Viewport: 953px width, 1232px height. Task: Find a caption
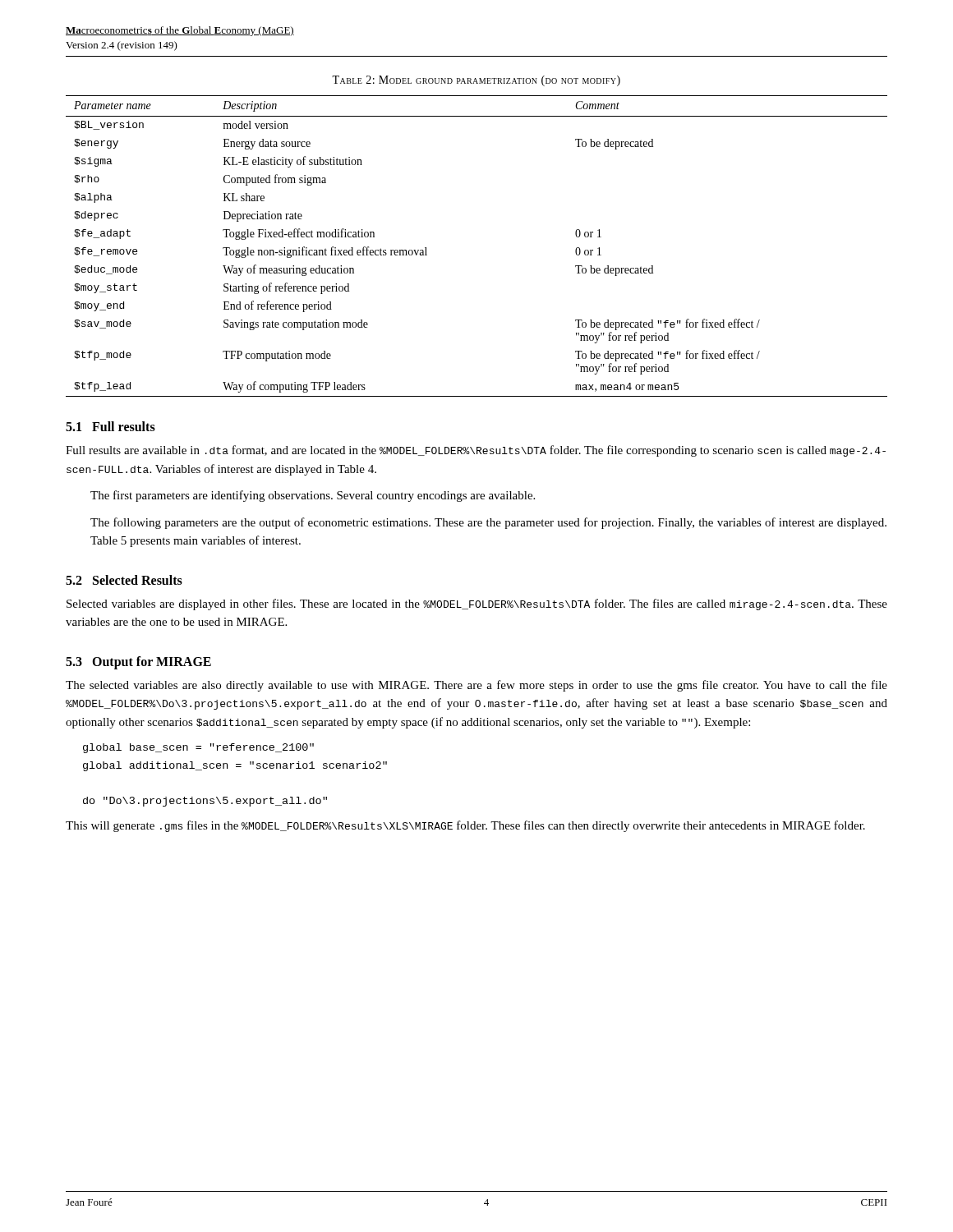tap(476, 80)
